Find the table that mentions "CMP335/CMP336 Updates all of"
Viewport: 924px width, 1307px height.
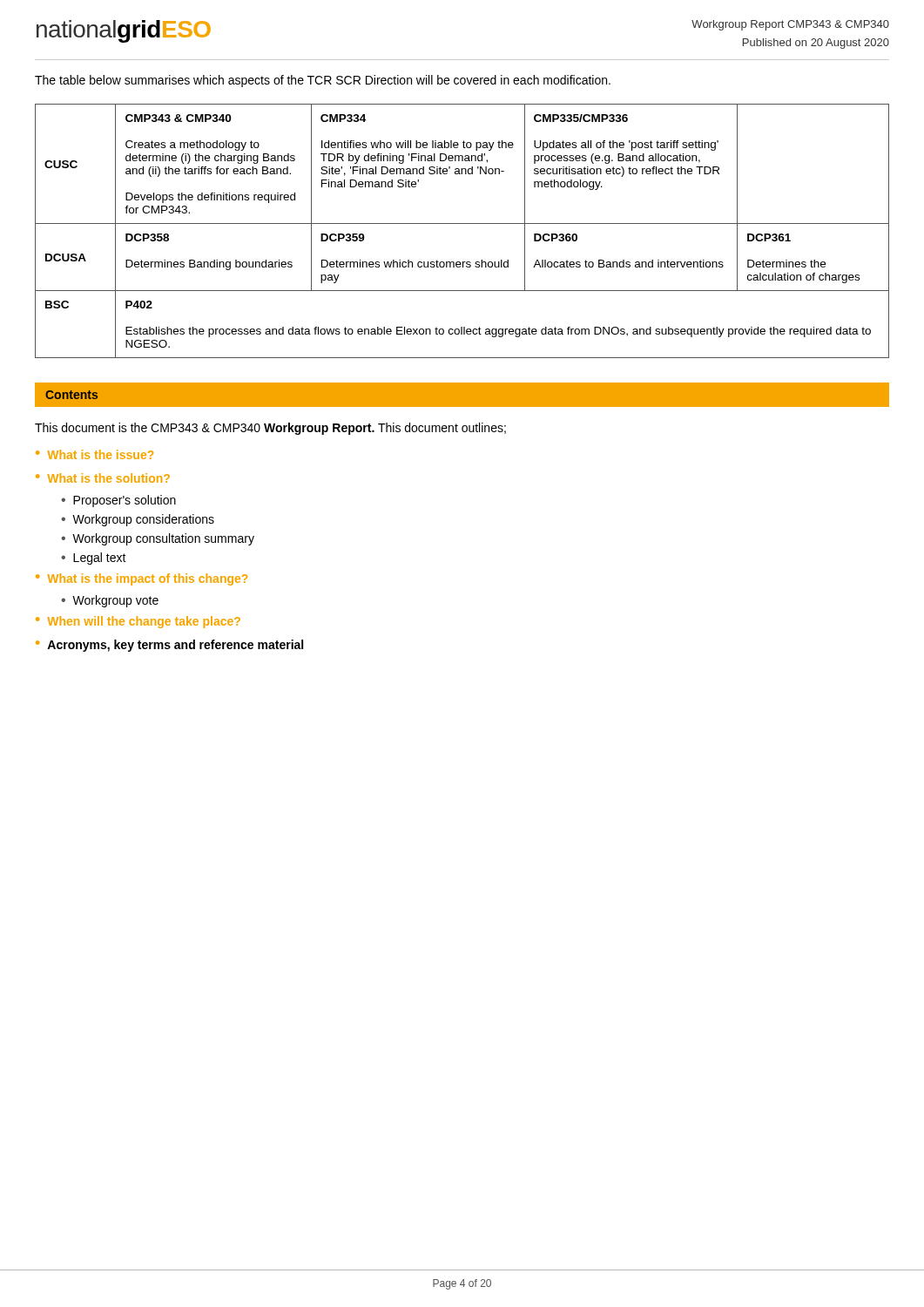[462, 231]
